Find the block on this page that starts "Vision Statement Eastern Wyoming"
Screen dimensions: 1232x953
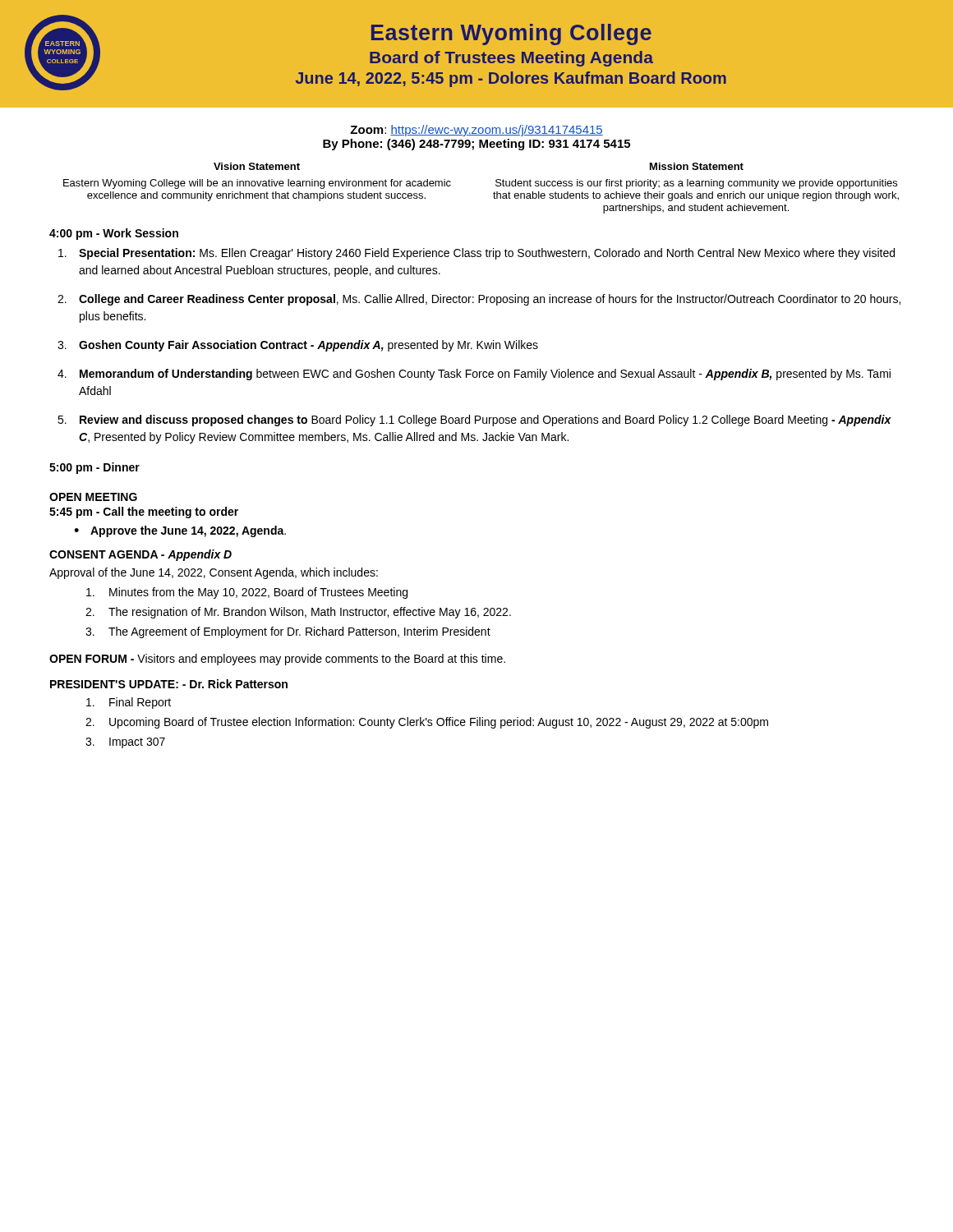[262, 165]
